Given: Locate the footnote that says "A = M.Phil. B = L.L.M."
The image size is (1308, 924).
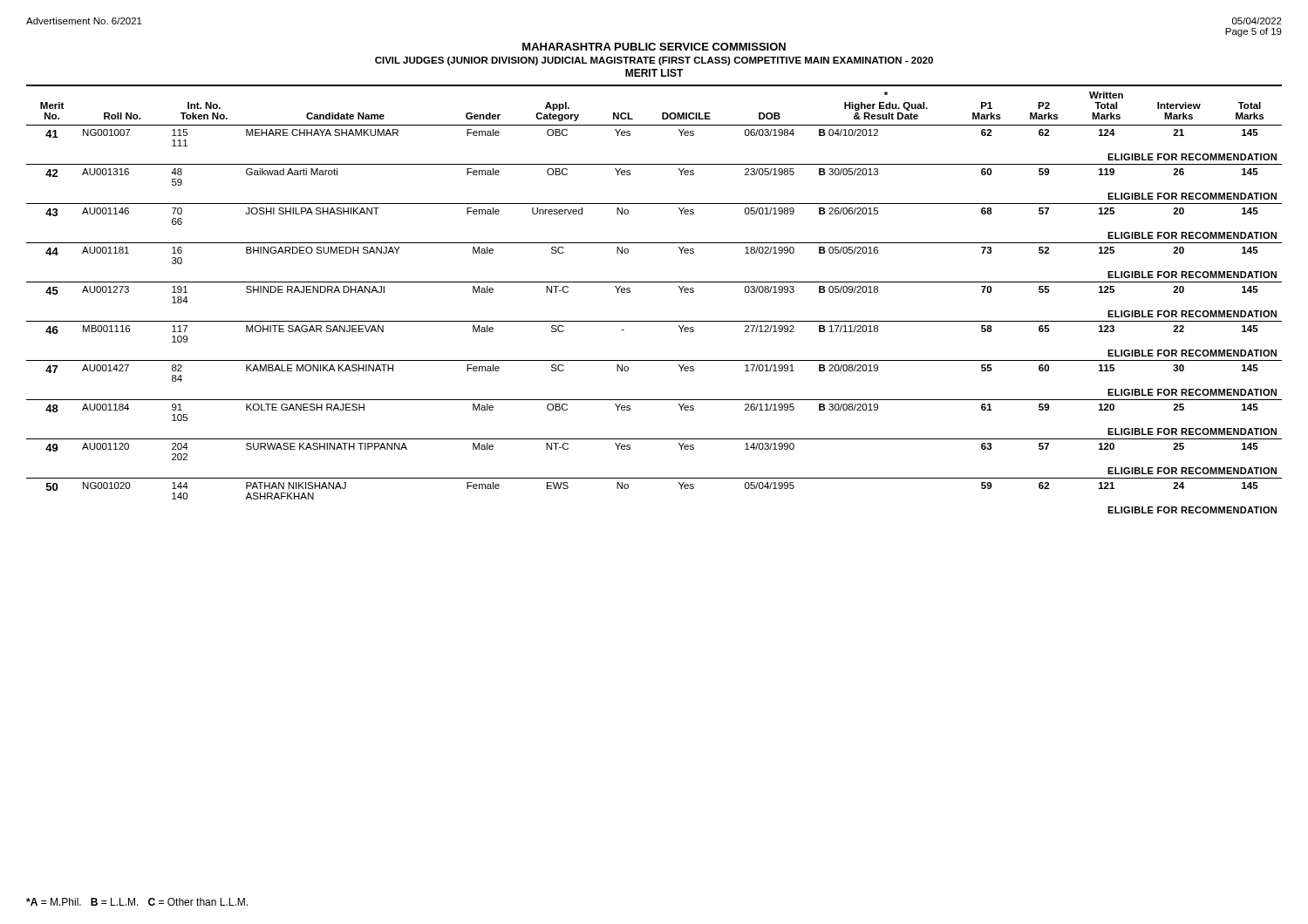Looking at the screenshot, I should 137,902.
